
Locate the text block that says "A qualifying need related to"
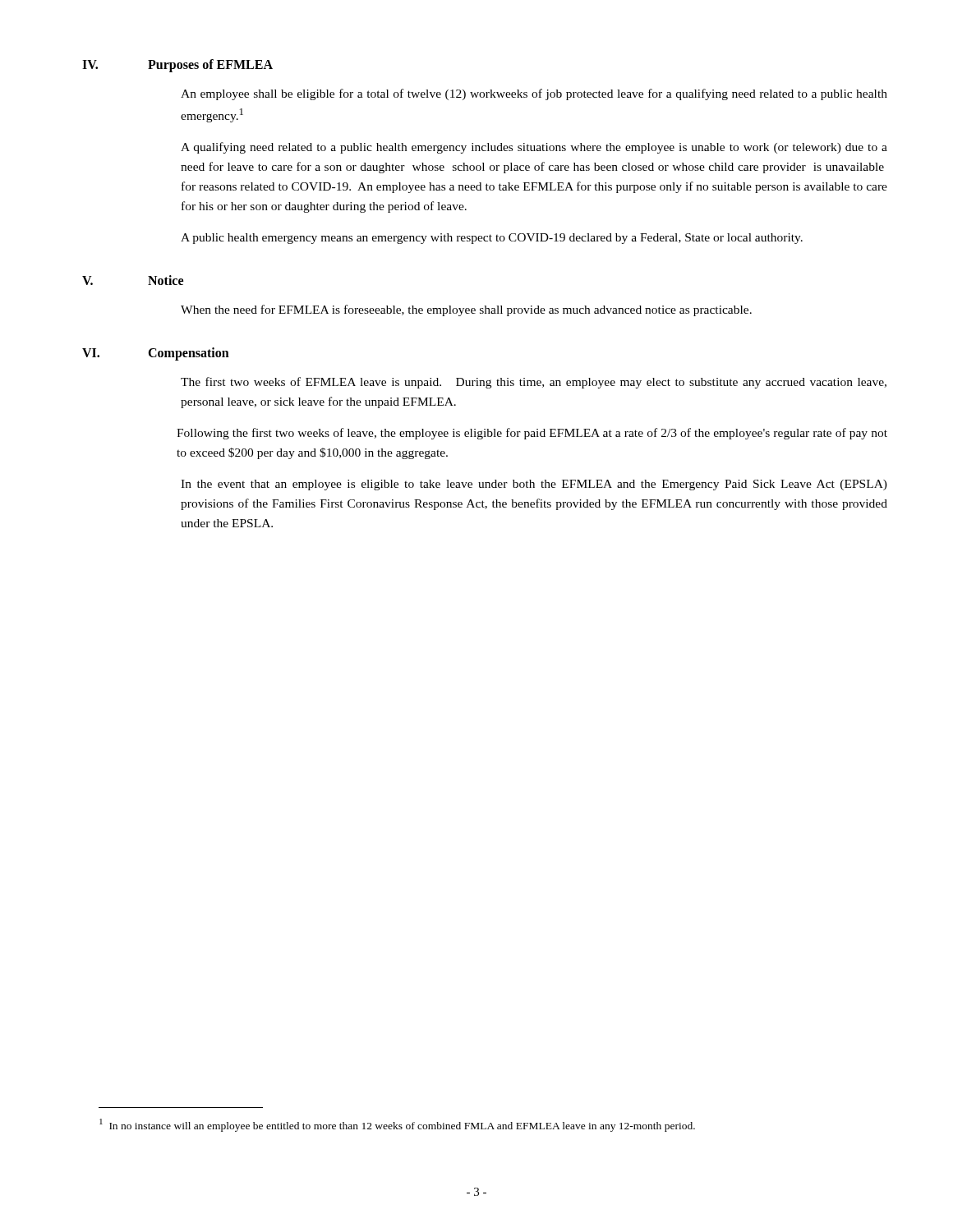click(x=534, y=176)
